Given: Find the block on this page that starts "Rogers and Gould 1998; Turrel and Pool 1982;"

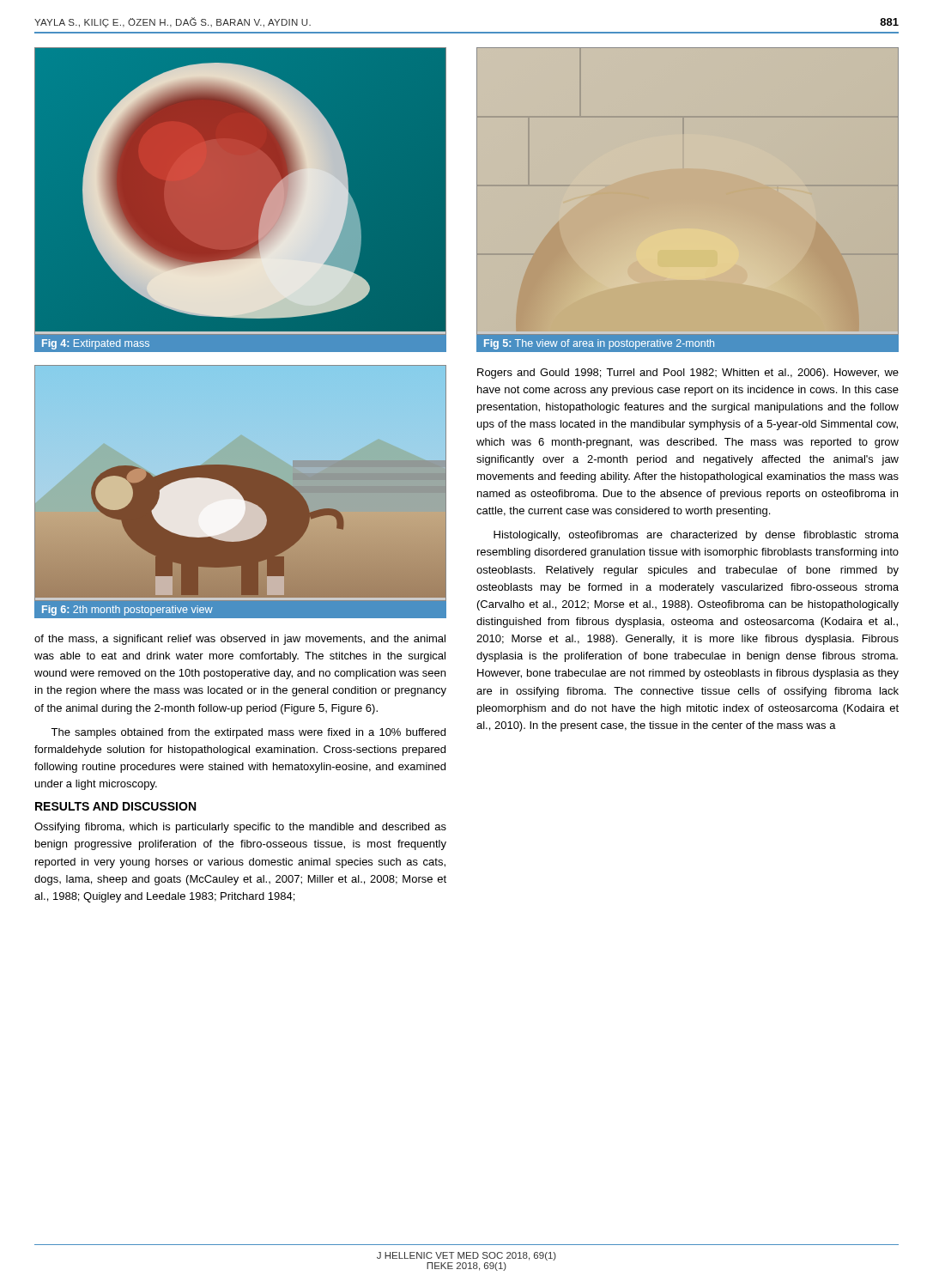Looking at the screenshot, I should click(688, 549).
